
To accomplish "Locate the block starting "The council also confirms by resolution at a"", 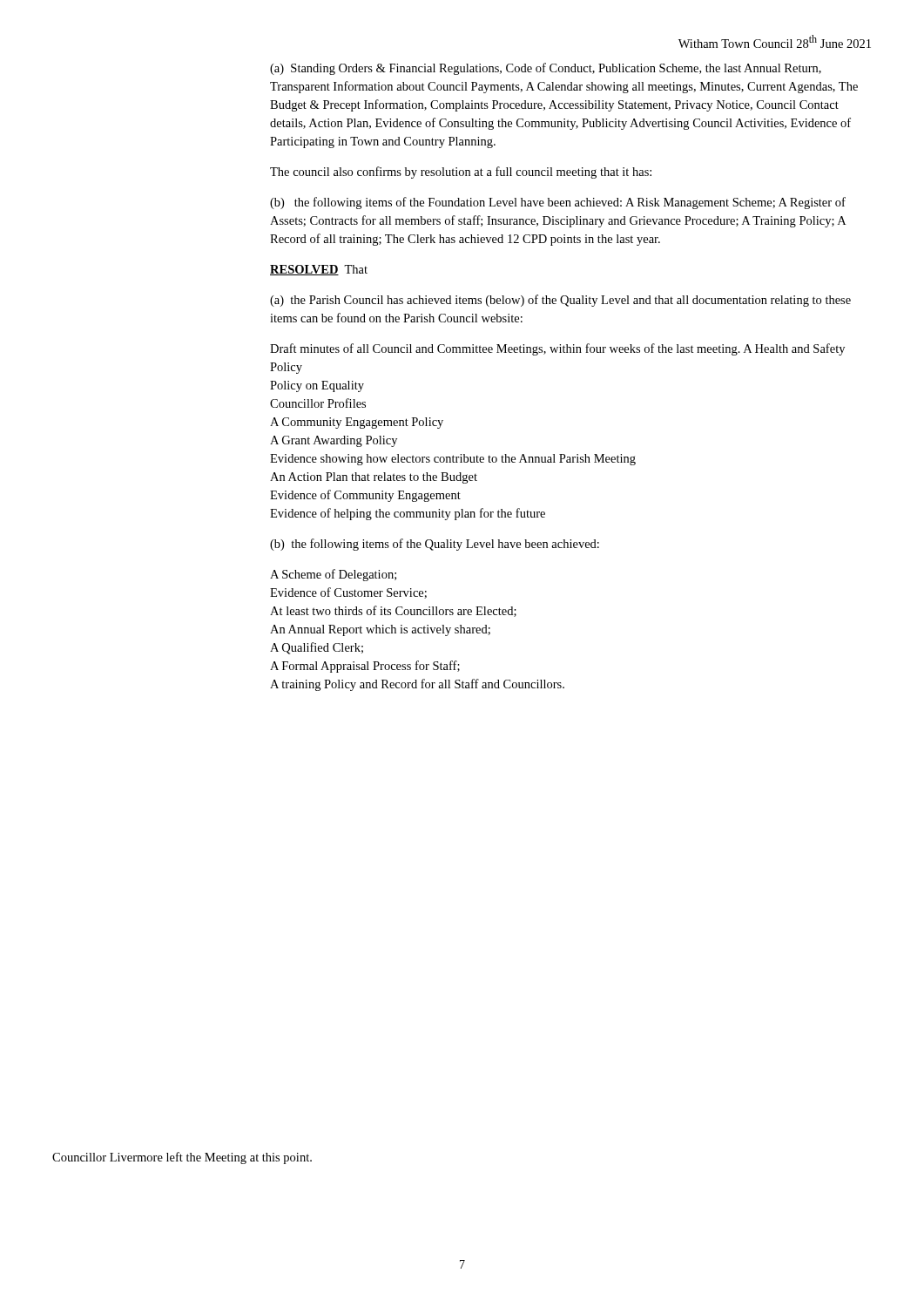I will click(461, 172).
